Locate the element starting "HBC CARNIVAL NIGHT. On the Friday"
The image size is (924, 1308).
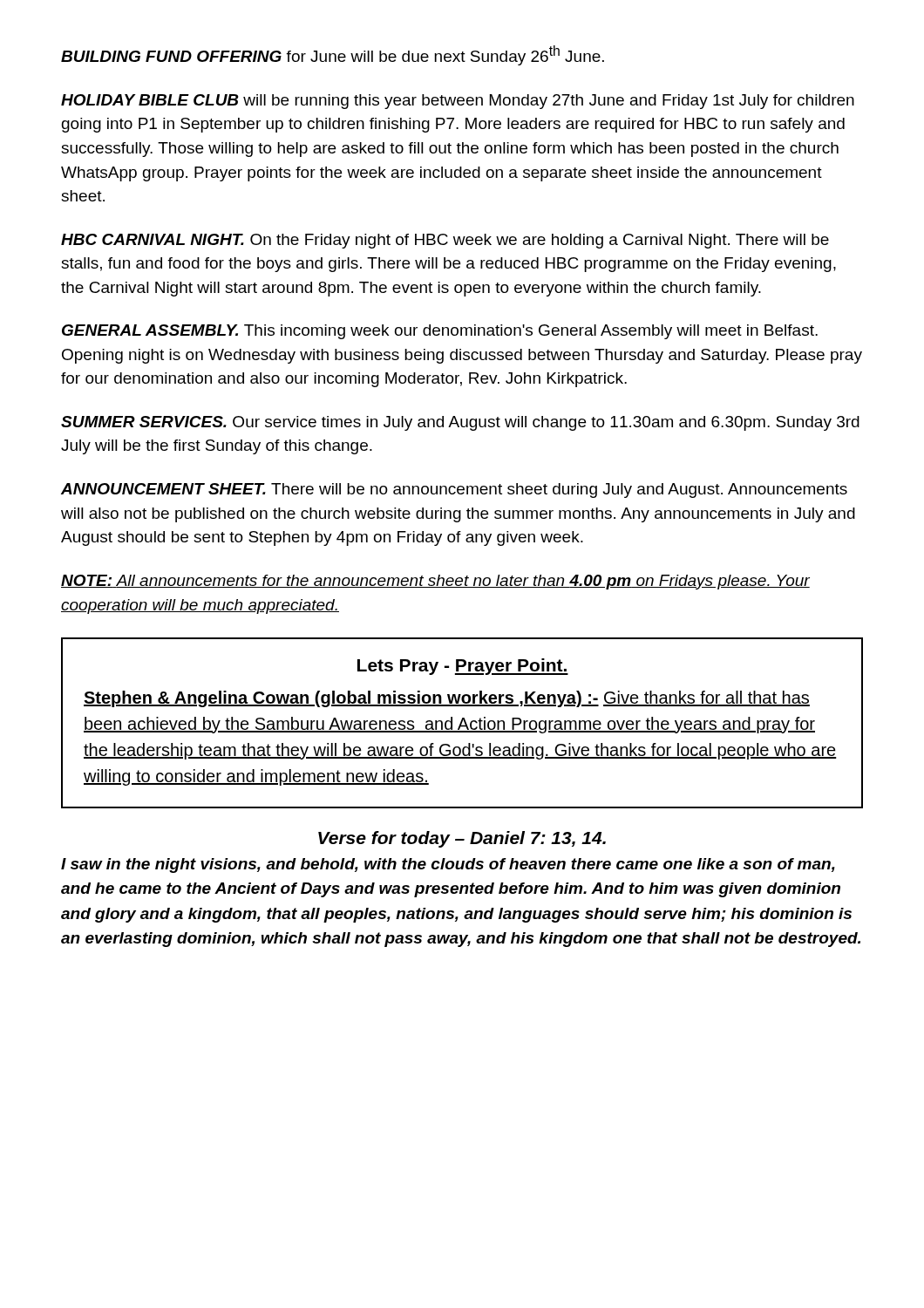(449, 263)
